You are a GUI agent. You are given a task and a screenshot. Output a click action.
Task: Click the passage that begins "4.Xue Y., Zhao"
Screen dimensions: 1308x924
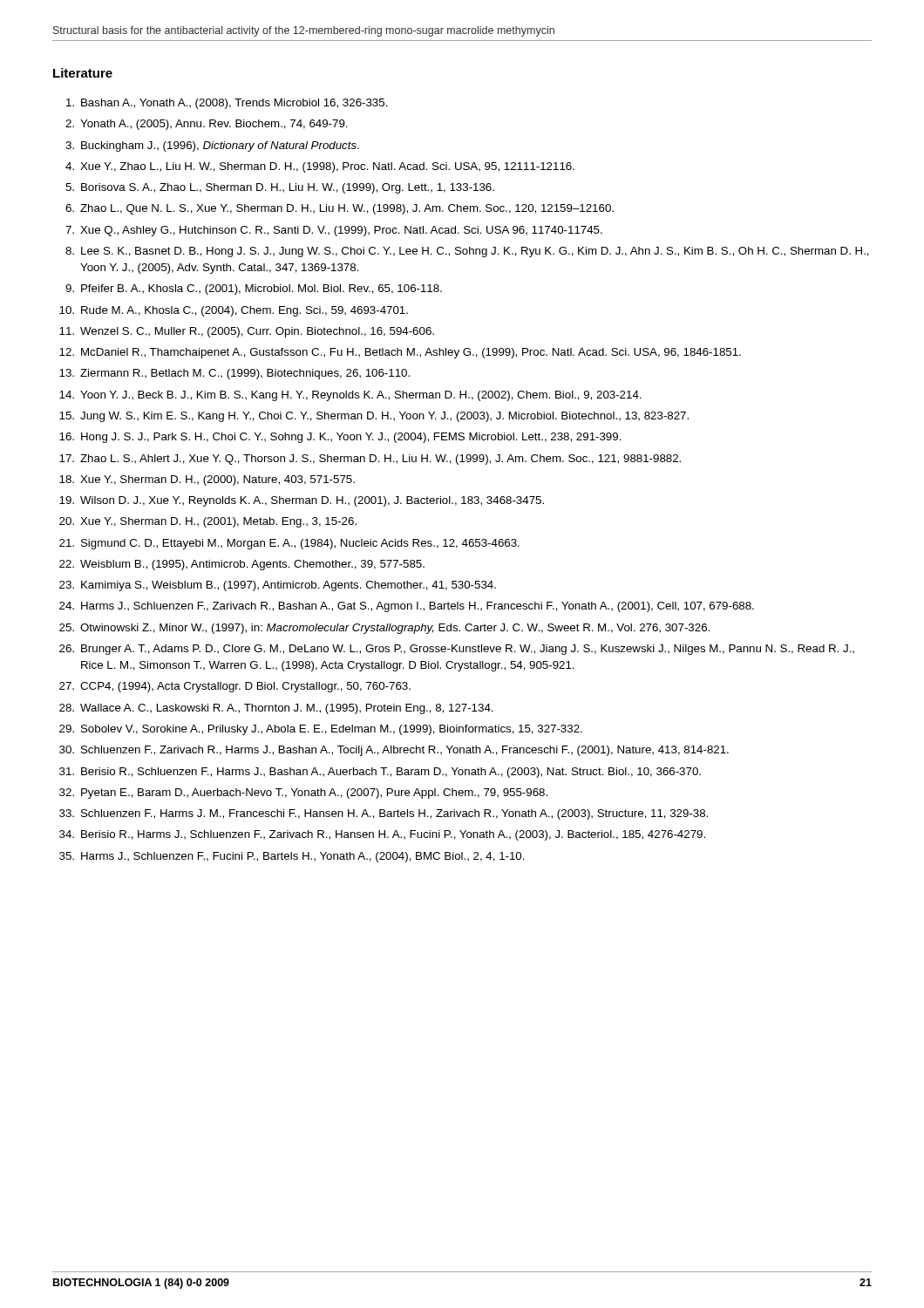coord(462,166)
